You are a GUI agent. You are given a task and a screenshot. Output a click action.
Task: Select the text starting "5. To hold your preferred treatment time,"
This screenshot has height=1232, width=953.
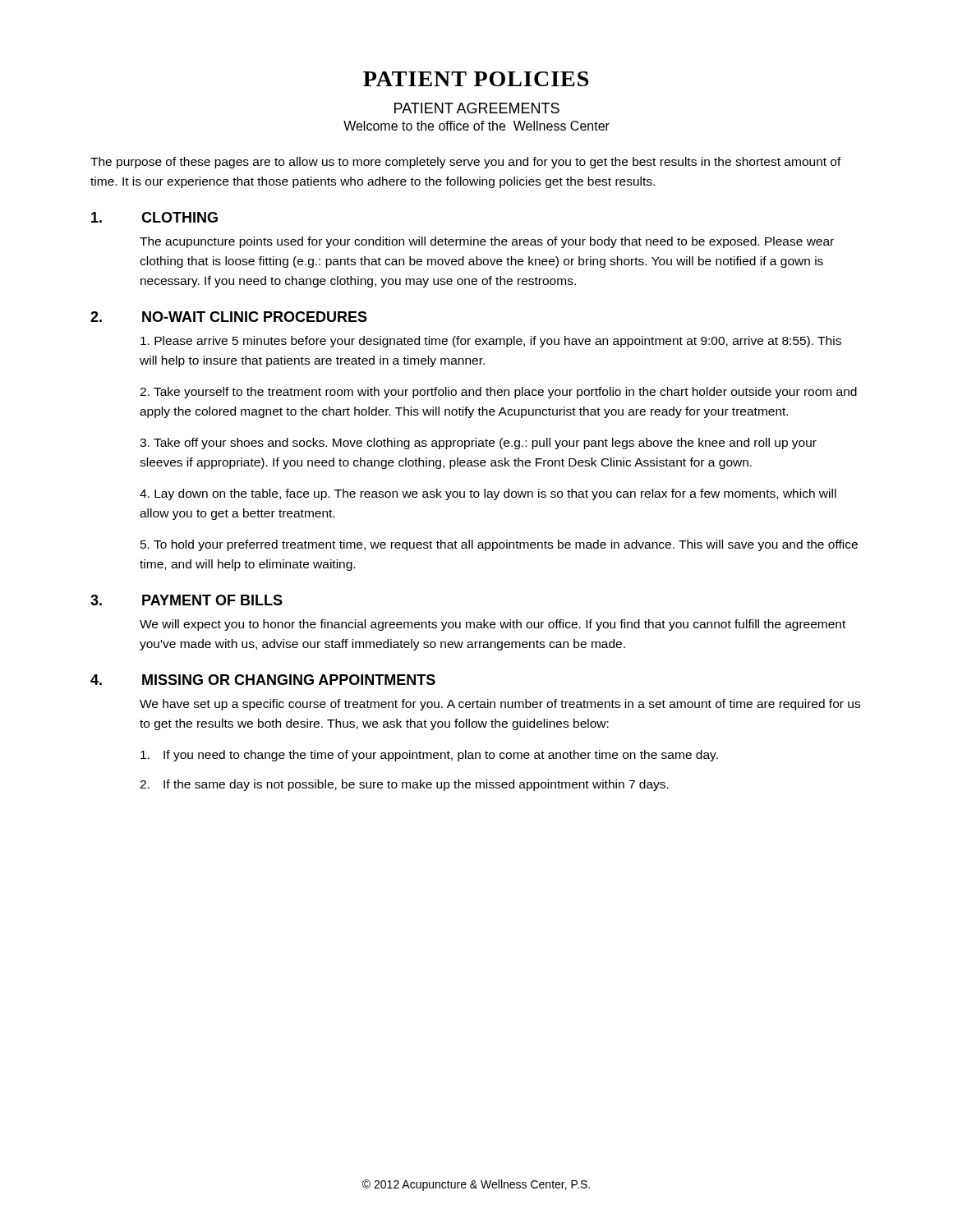coord(501,555)
